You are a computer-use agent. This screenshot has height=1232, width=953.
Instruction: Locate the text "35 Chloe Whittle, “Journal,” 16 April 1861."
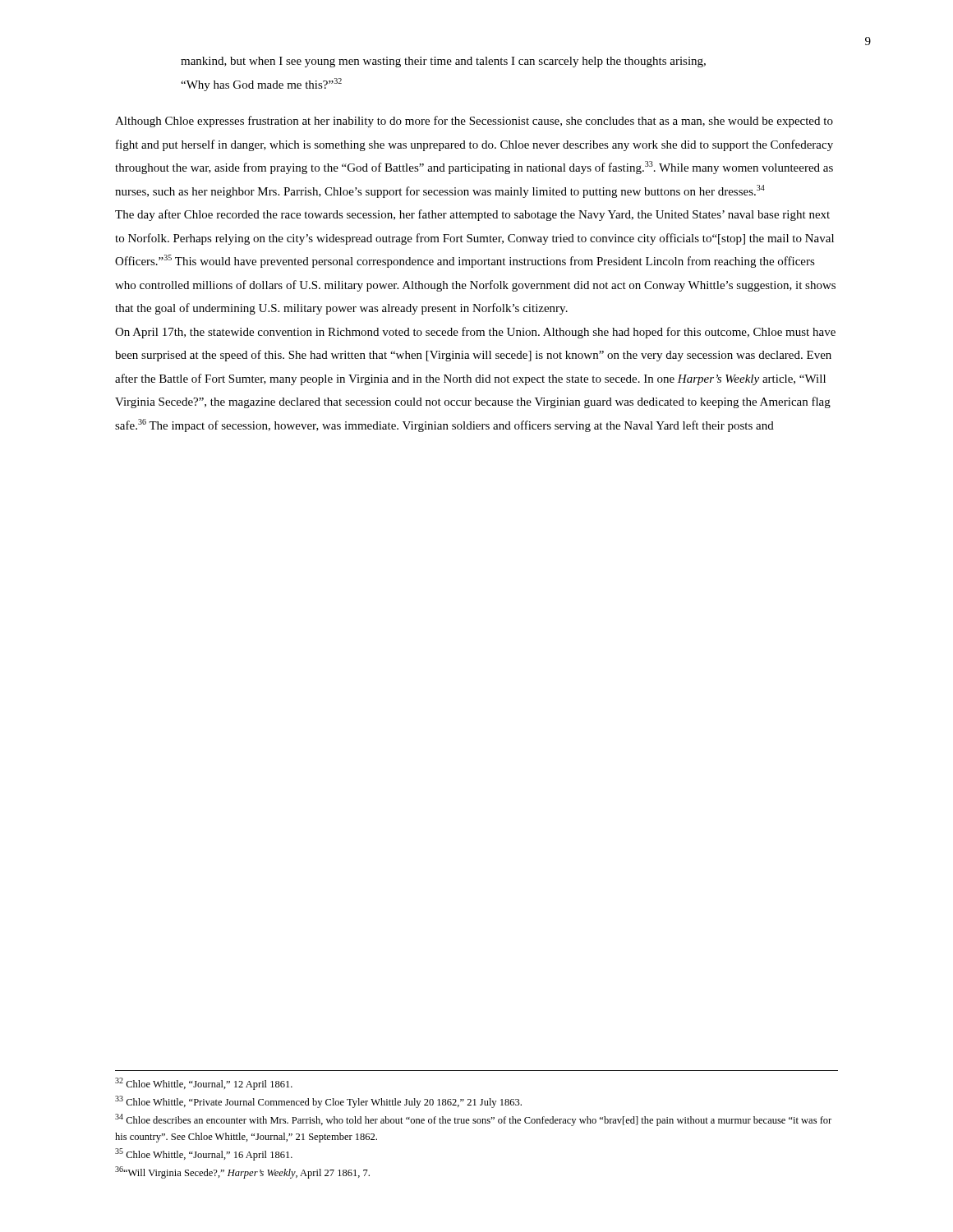click(x=204, y=1154)
